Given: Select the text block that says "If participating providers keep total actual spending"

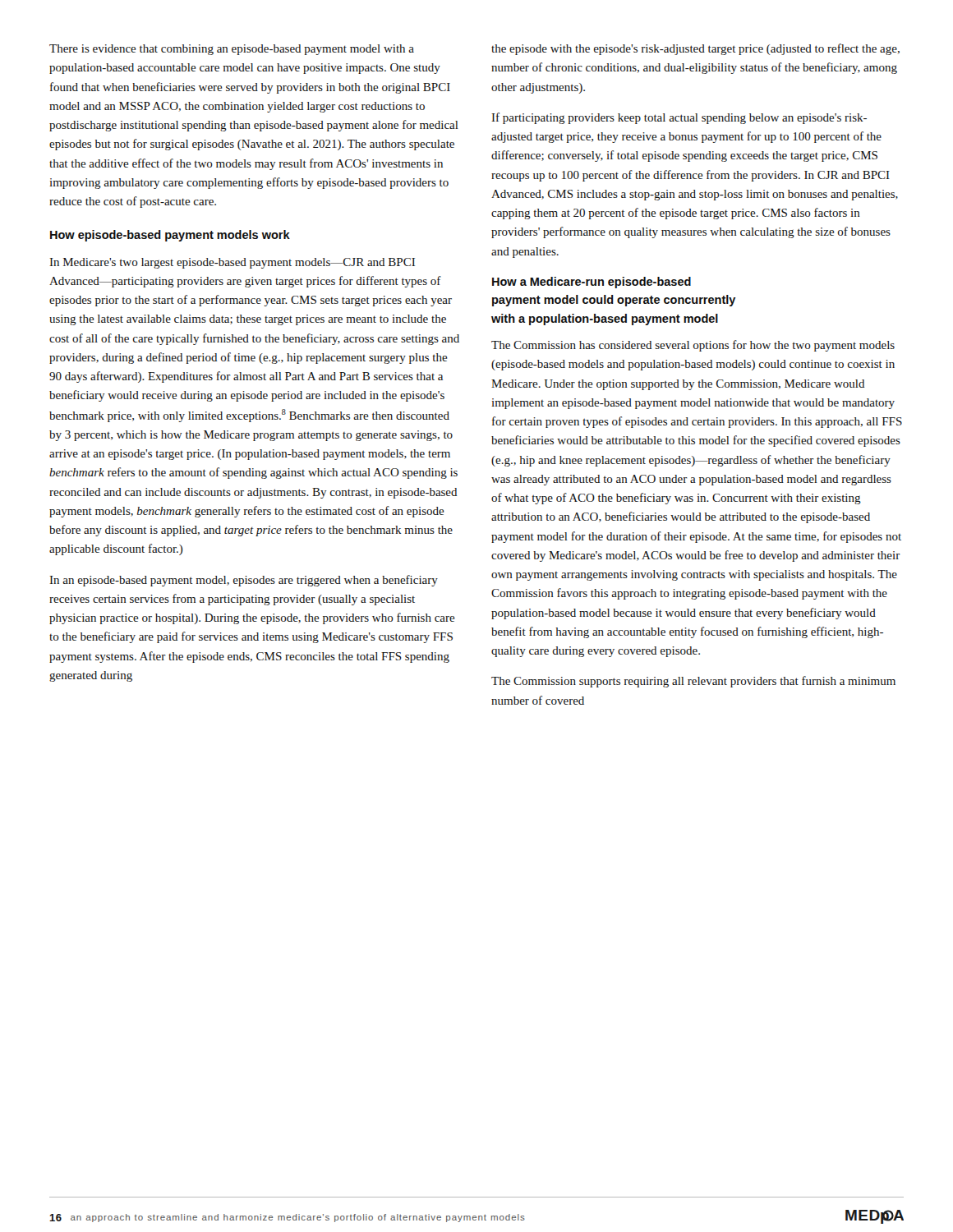Looking at the screenshot, I should (698, 185).
